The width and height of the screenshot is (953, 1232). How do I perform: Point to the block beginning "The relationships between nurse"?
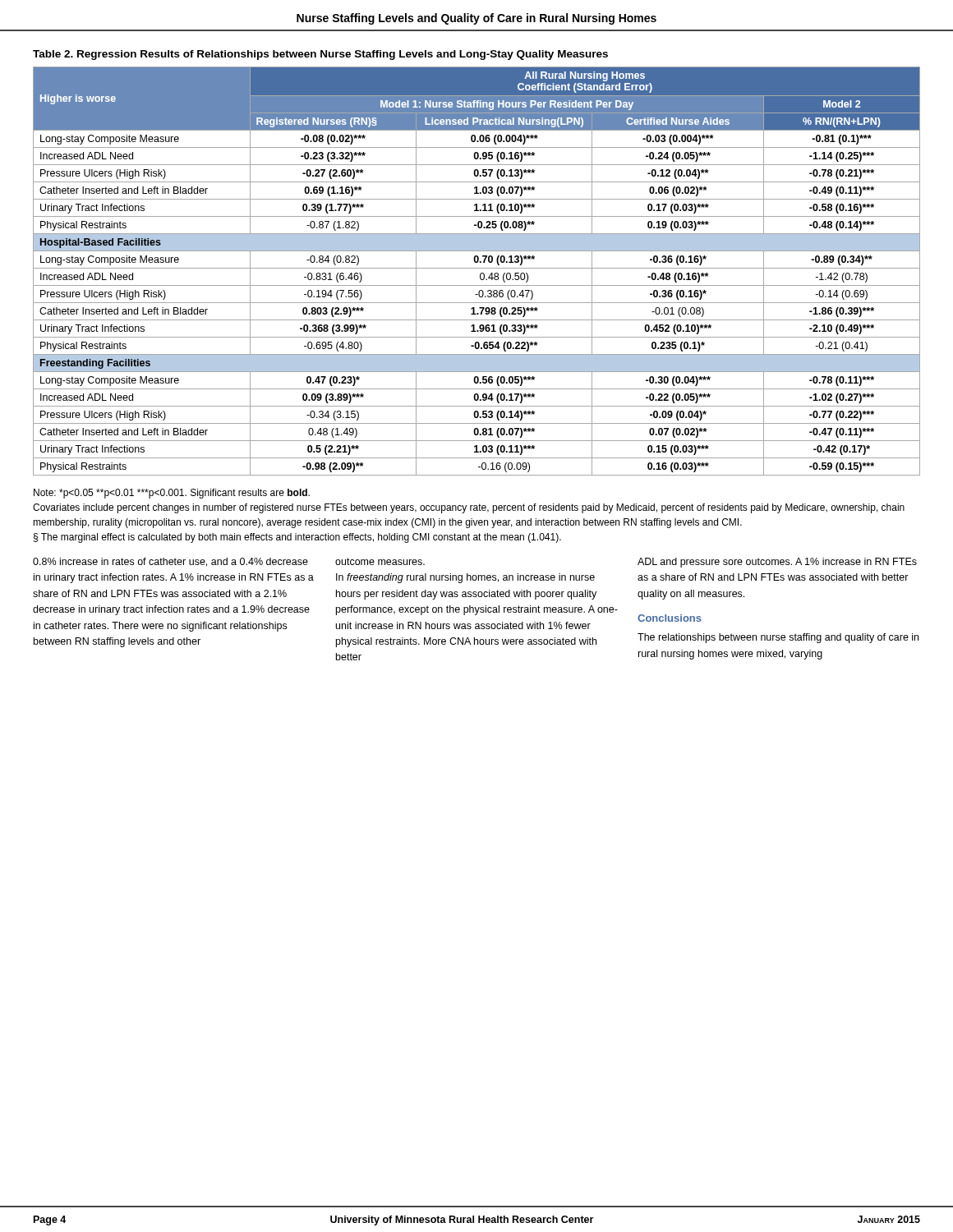point(778,646)
